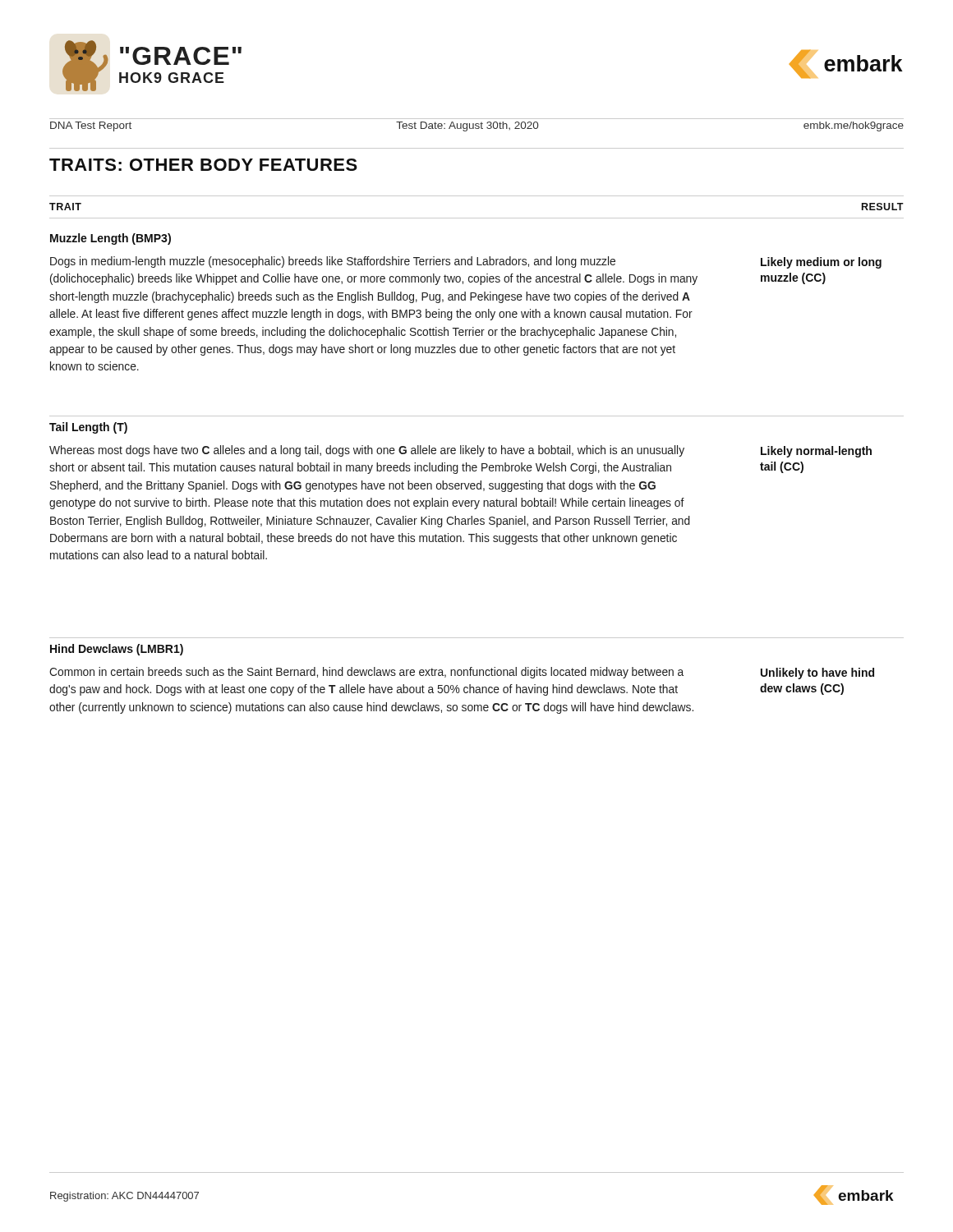The image size is (953, 1232).
Task: Click where it says "TRAITS: OTHER BODY FEATURES"
Action: (x=204, y=165)
